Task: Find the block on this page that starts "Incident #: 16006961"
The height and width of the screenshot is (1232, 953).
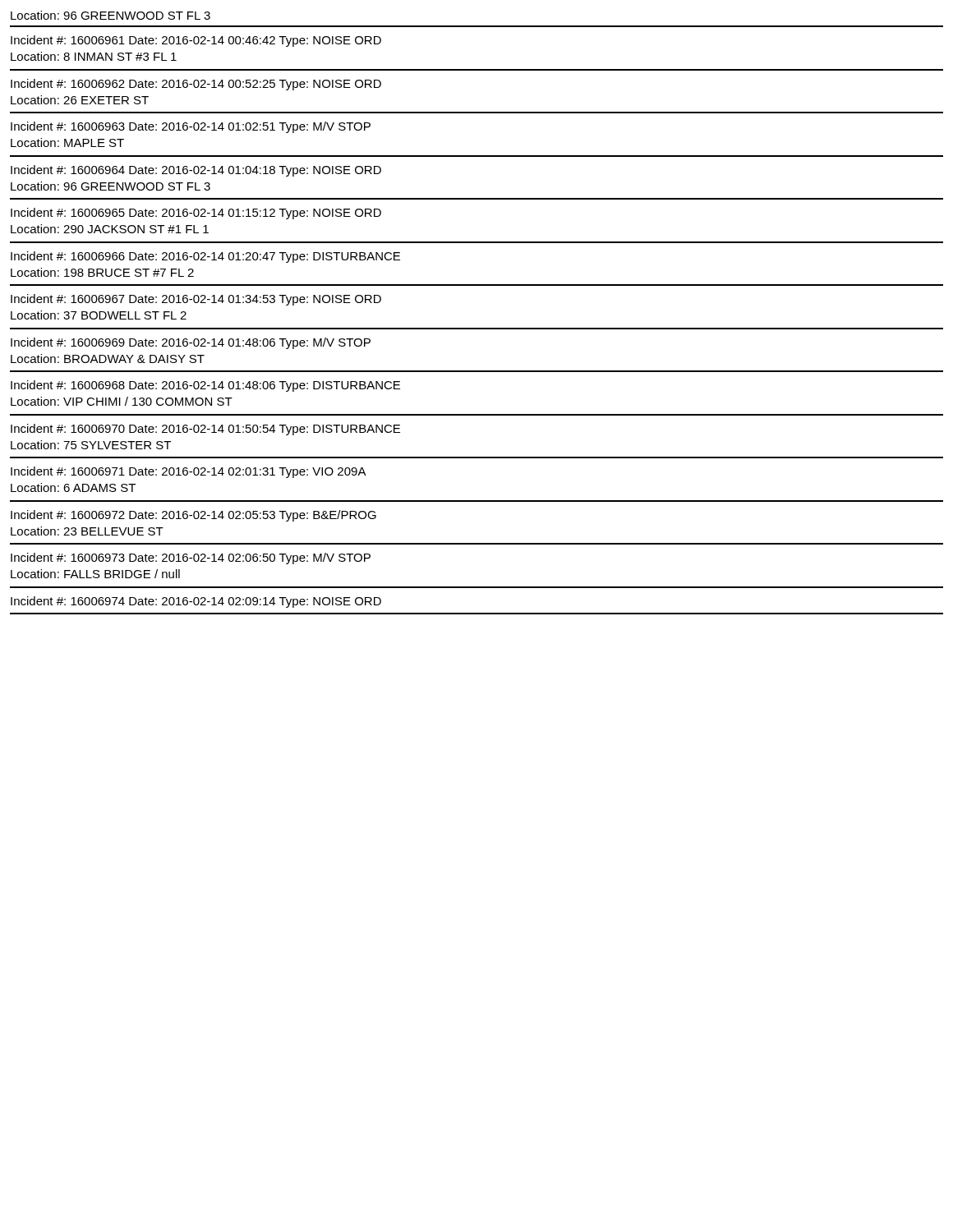Action: tap(196, 41)
